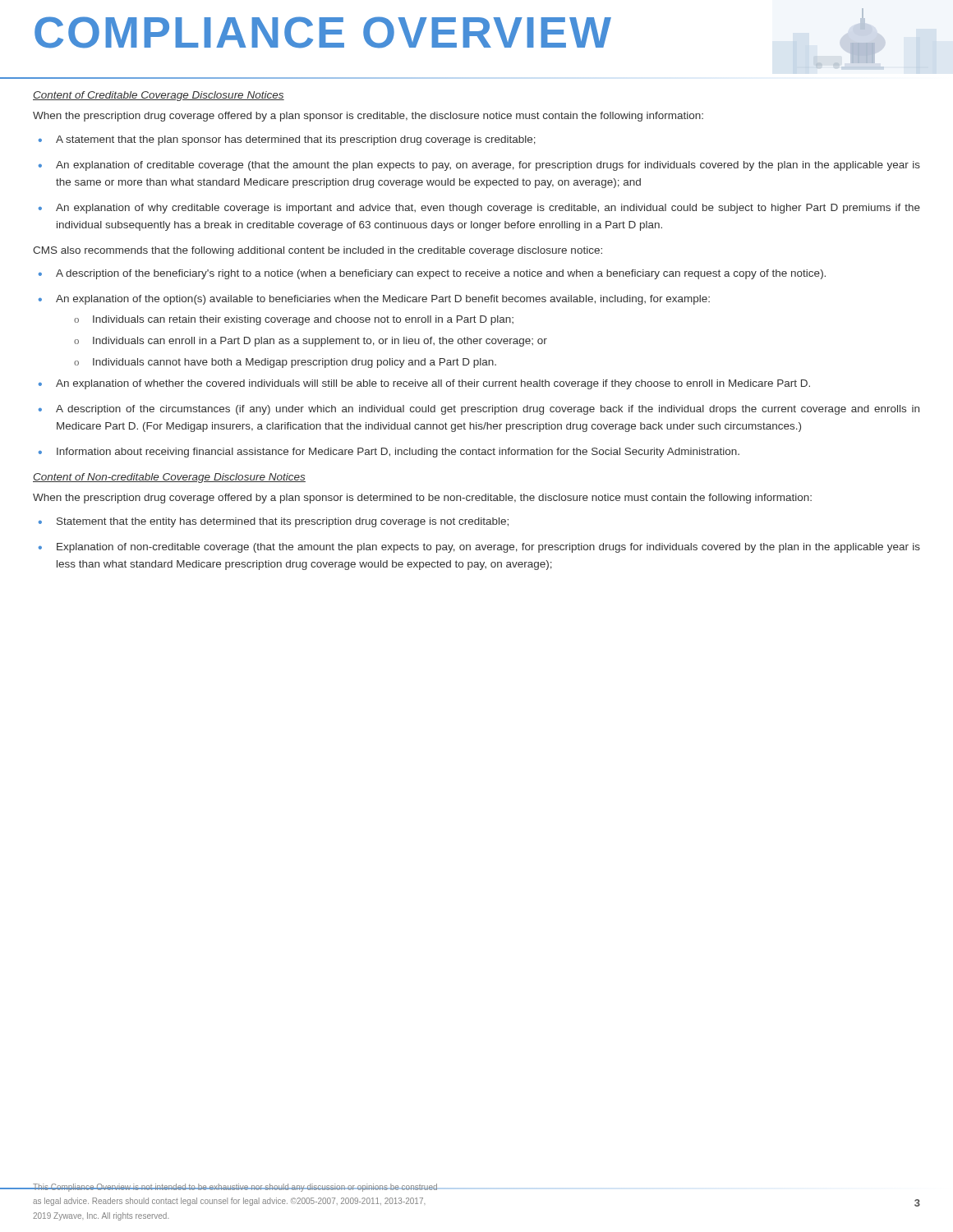
Task: Navigate to the text starting "• An explanation of why"
Action: [x=479, y=215]
